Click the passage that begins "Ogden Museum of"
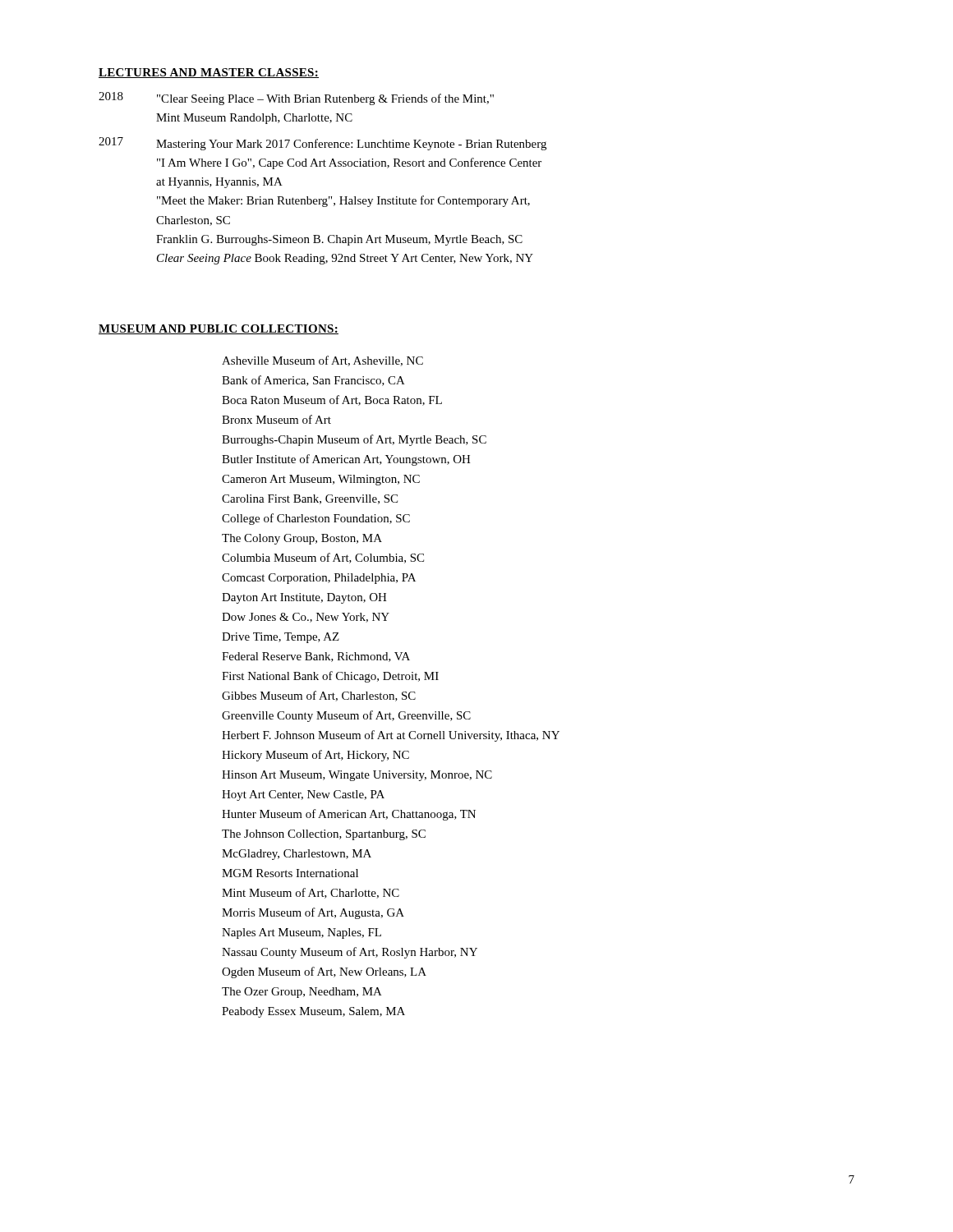Image resolution: width=953 pixels, height=1232 pixels. (x=324, y=972)
